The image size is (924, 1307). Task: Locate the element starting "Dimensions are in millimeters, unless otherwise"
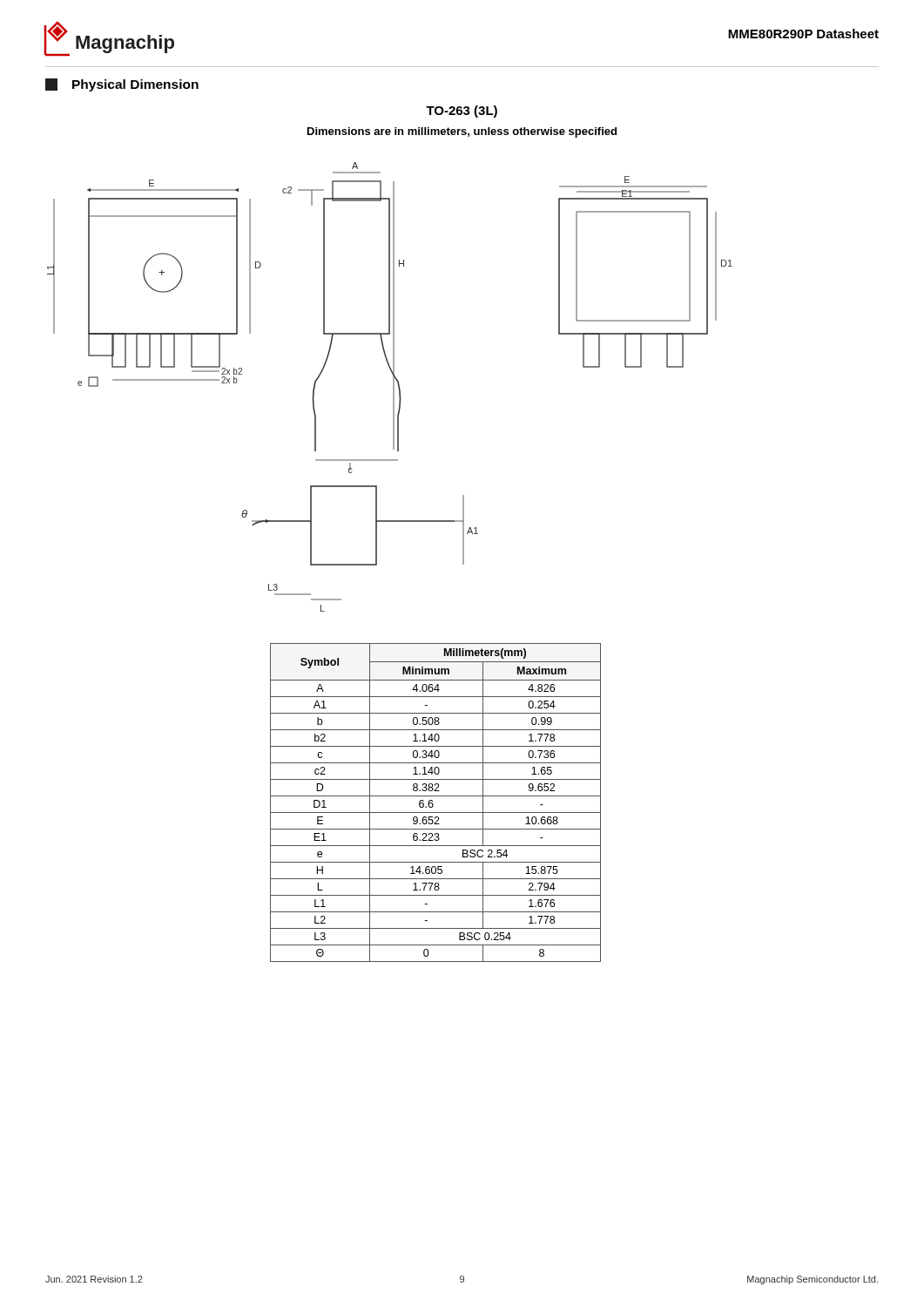click(x=462, y=131)
